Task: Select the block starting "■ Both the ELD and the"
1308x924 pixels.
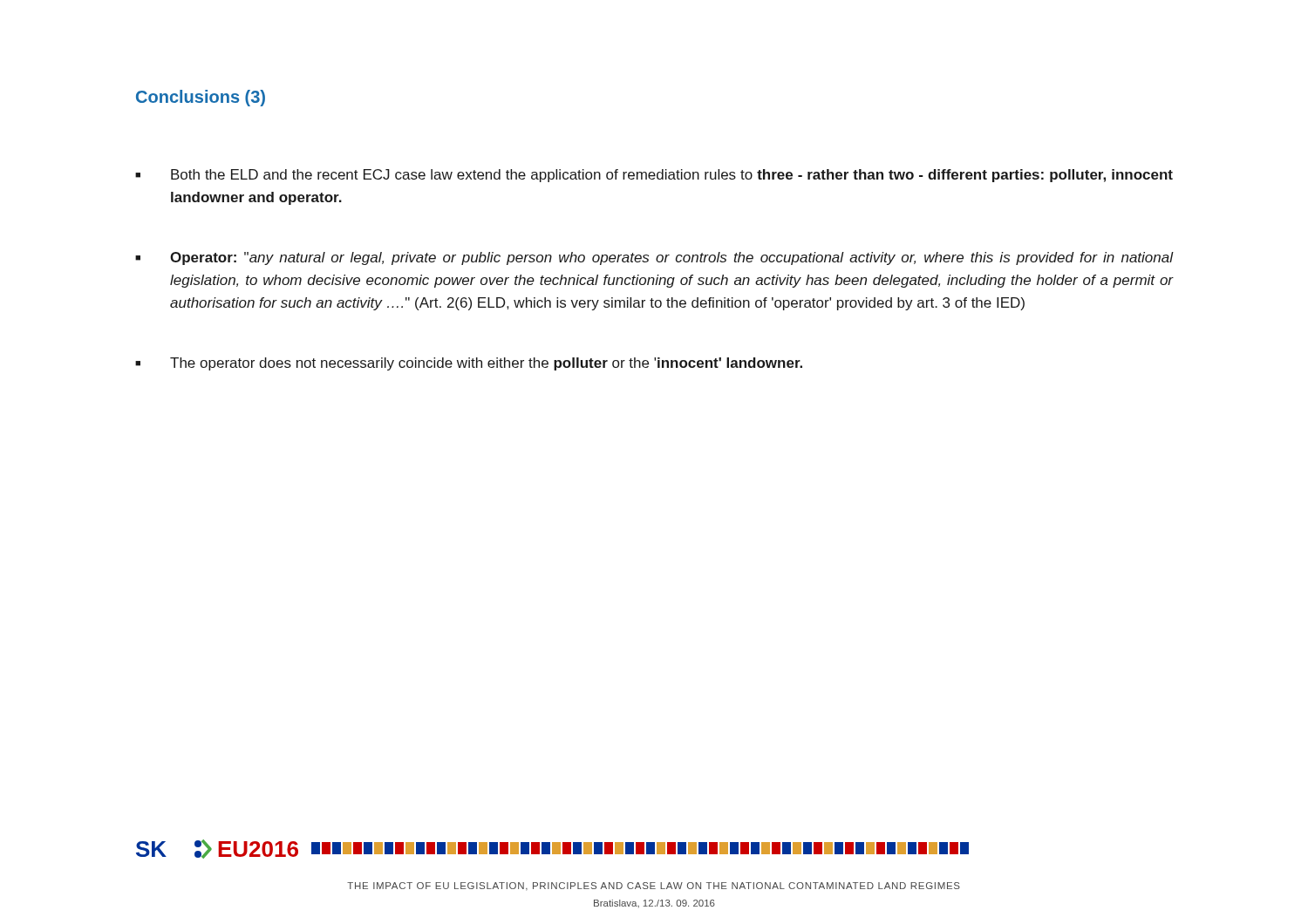Action: click(x=654, y=187)
